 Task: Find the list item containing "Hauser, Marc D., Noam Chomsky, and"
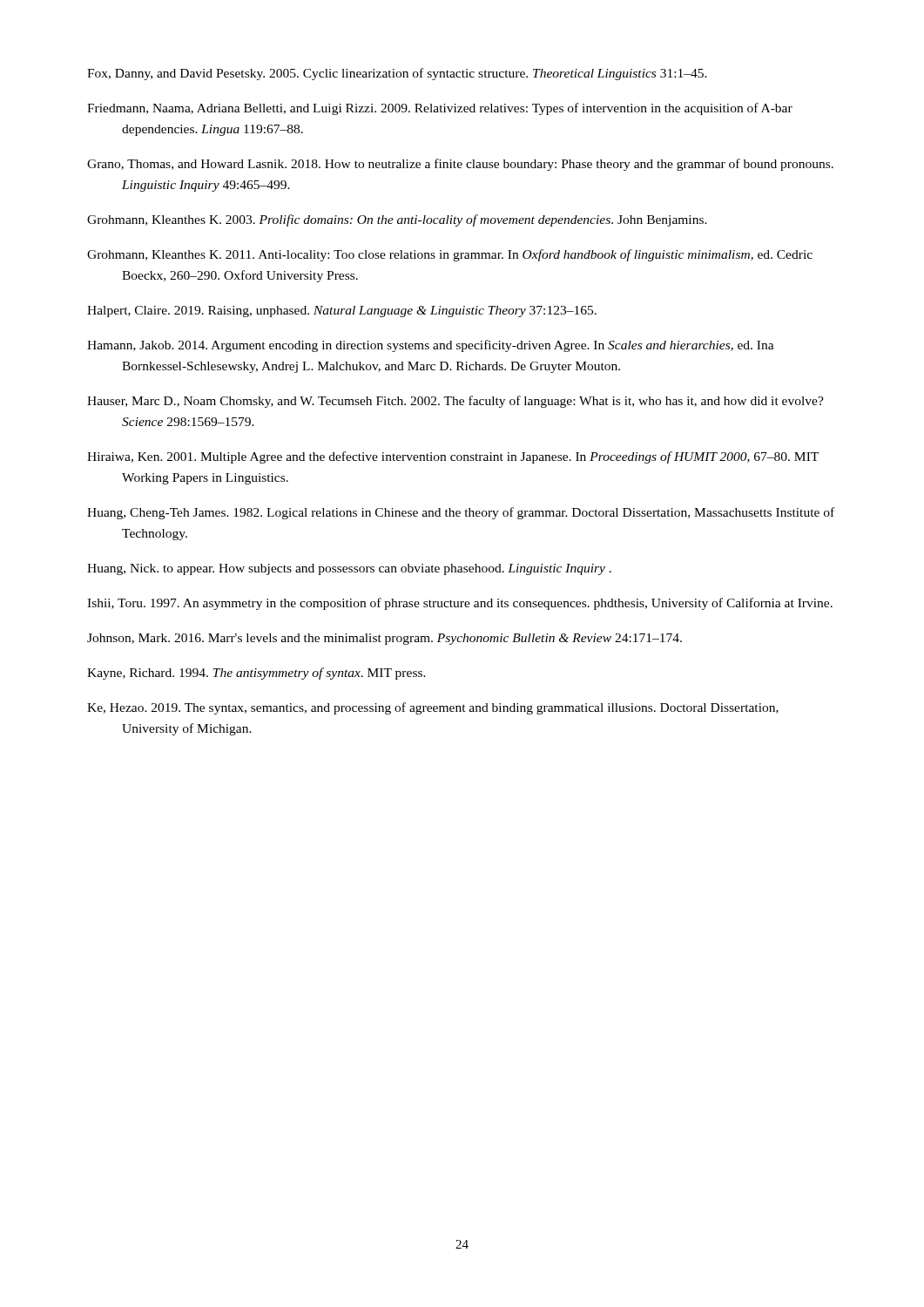(455, 411)
